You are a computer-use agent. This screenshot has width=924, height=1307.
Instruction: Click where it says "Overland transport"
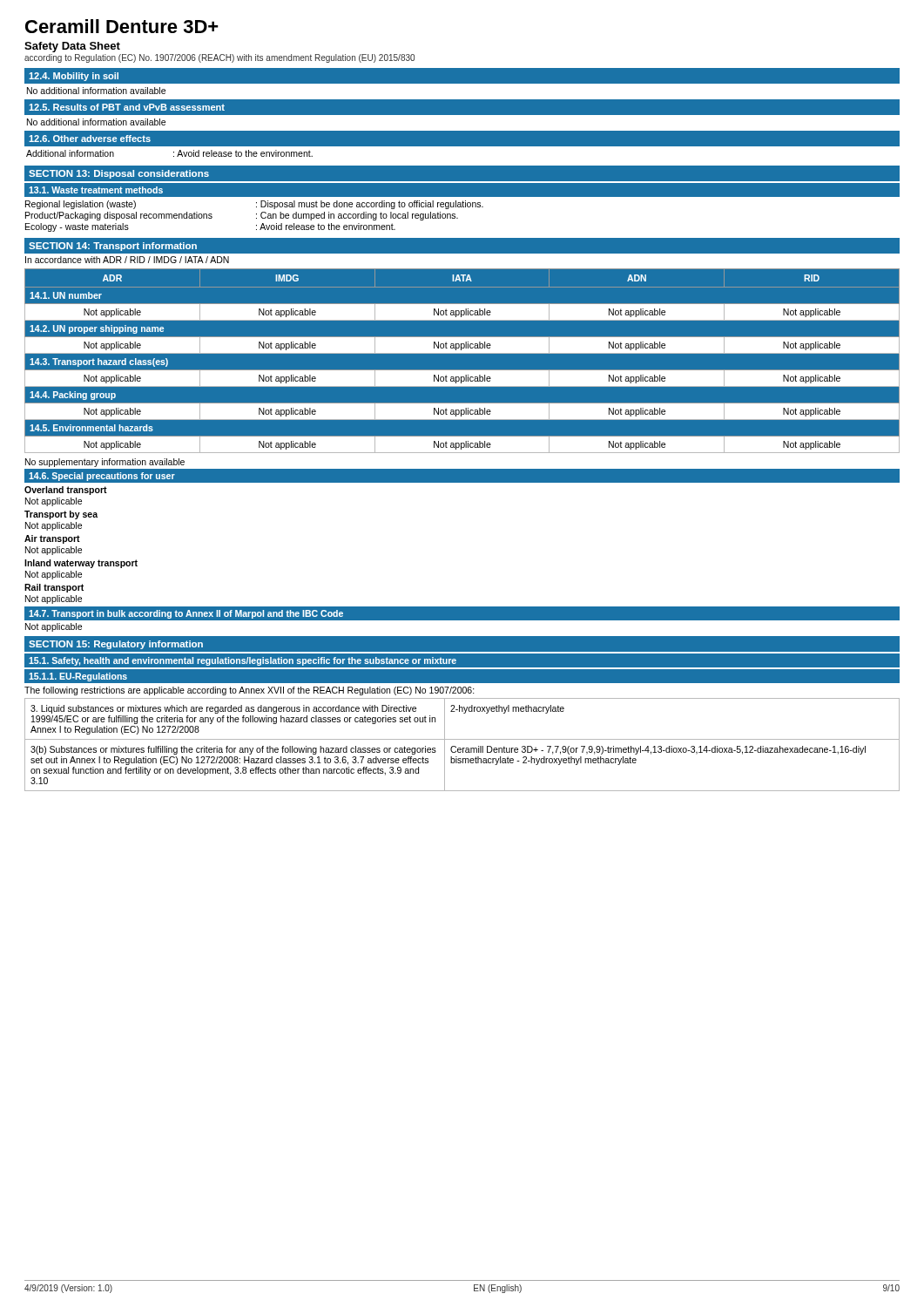(x=66, y=490)
